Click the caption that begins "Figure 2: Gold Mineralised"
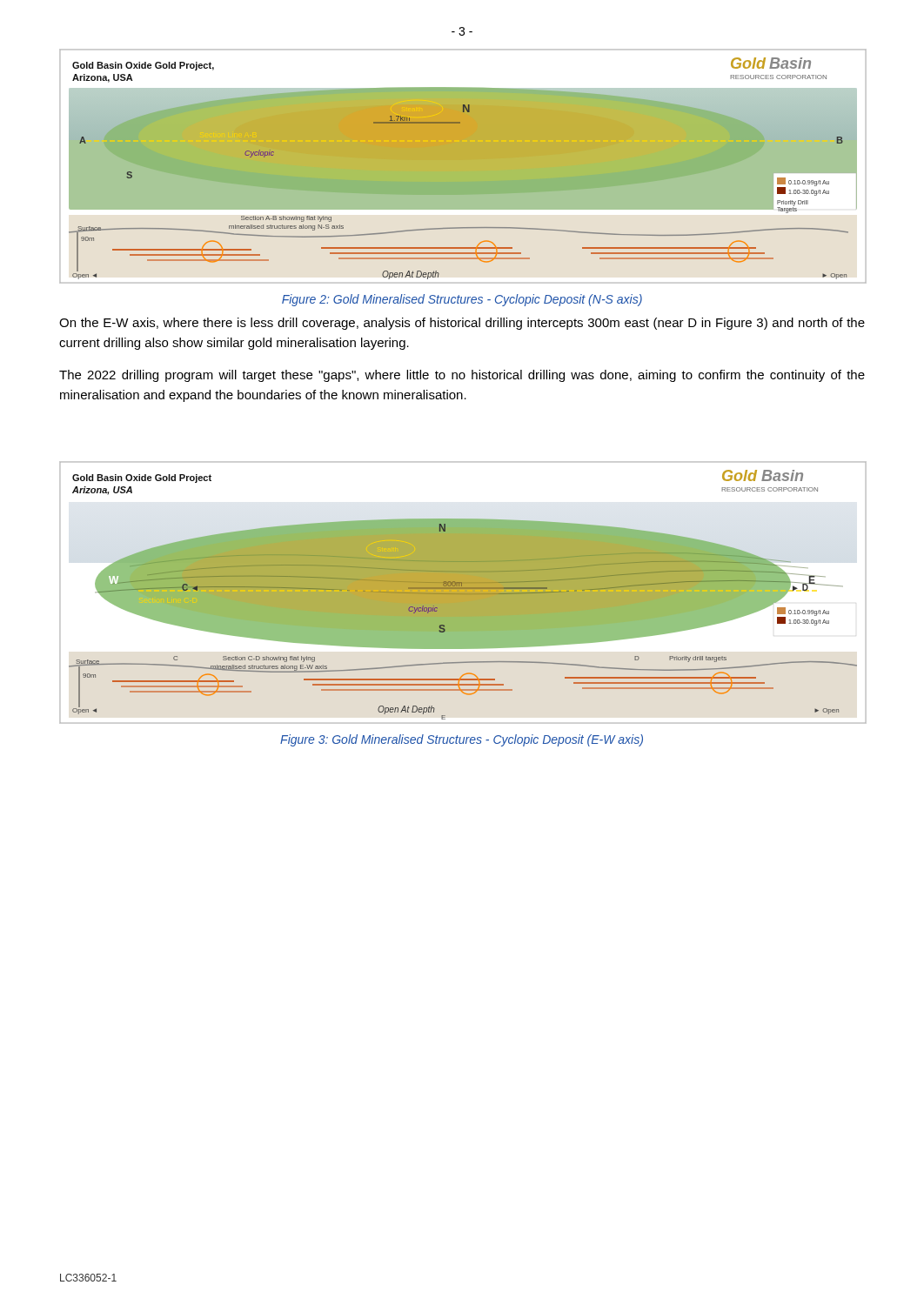The height and width of the screenshot is (1305, 924). point(462,299)
